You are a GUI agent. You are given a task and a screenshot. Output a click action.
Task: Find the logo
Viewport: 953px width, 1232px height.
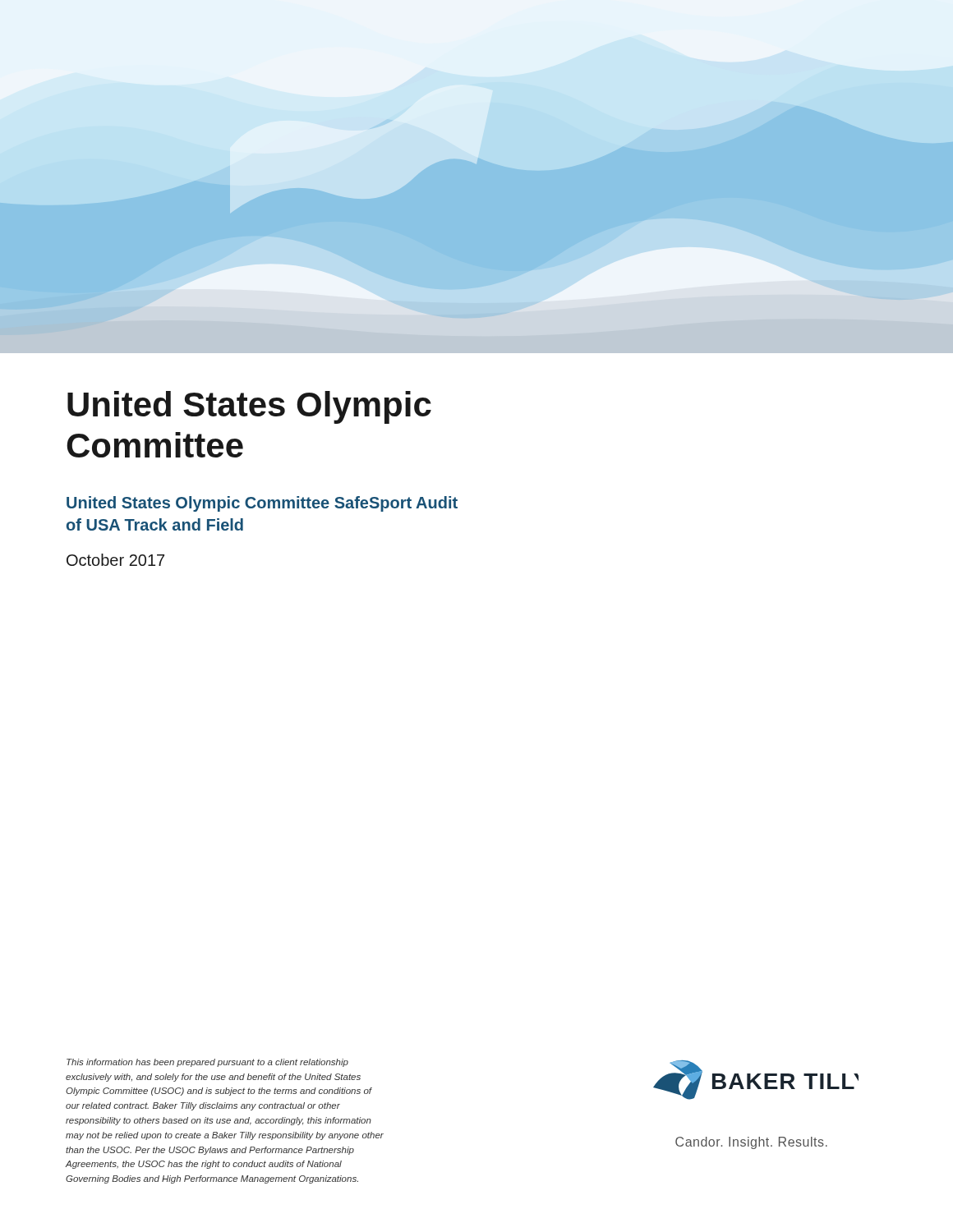752,1098
